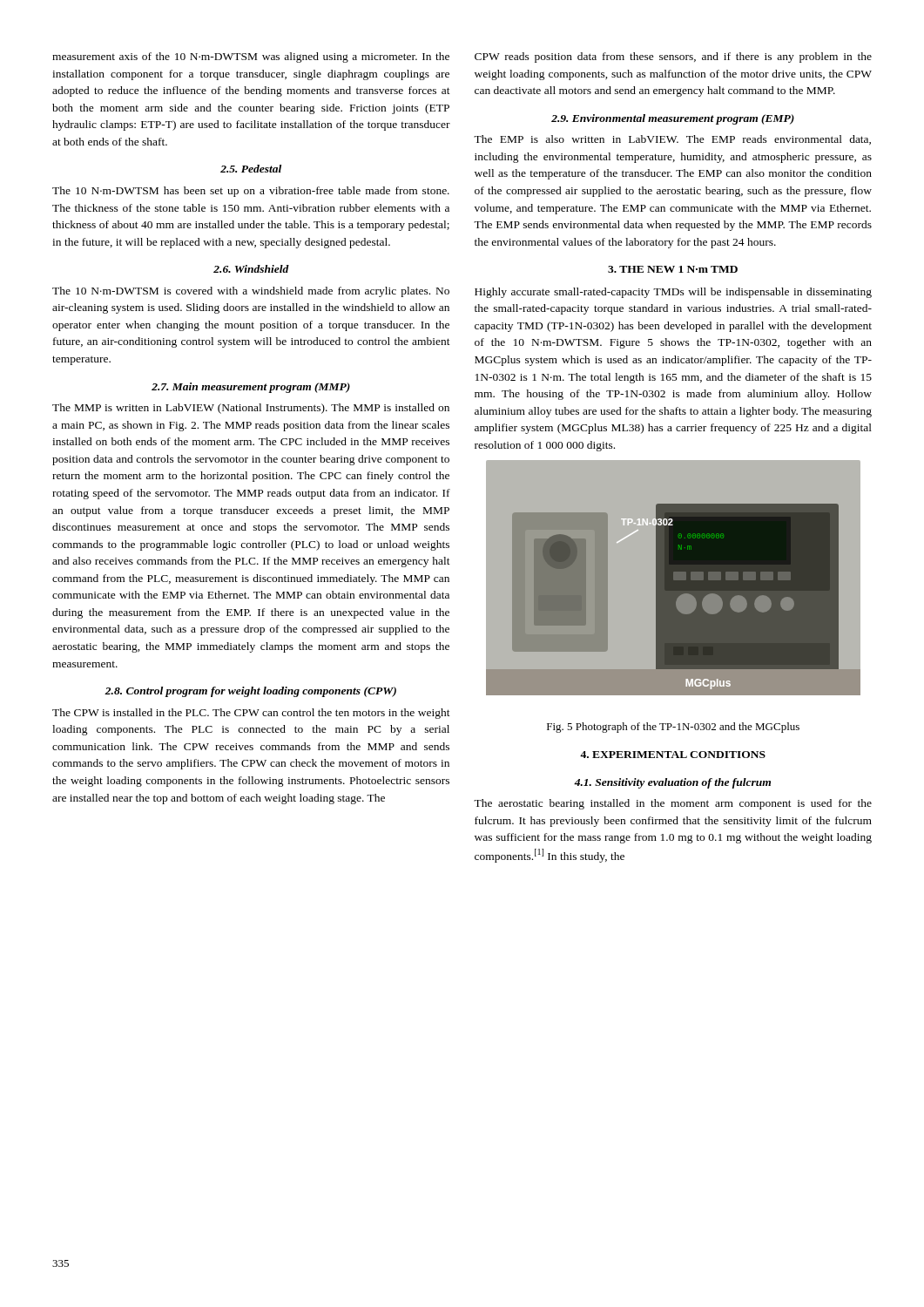Screen dimensions: 1307x924
Task: Find the text block with the text "The MMP is written"
Action: coord(251,536)
